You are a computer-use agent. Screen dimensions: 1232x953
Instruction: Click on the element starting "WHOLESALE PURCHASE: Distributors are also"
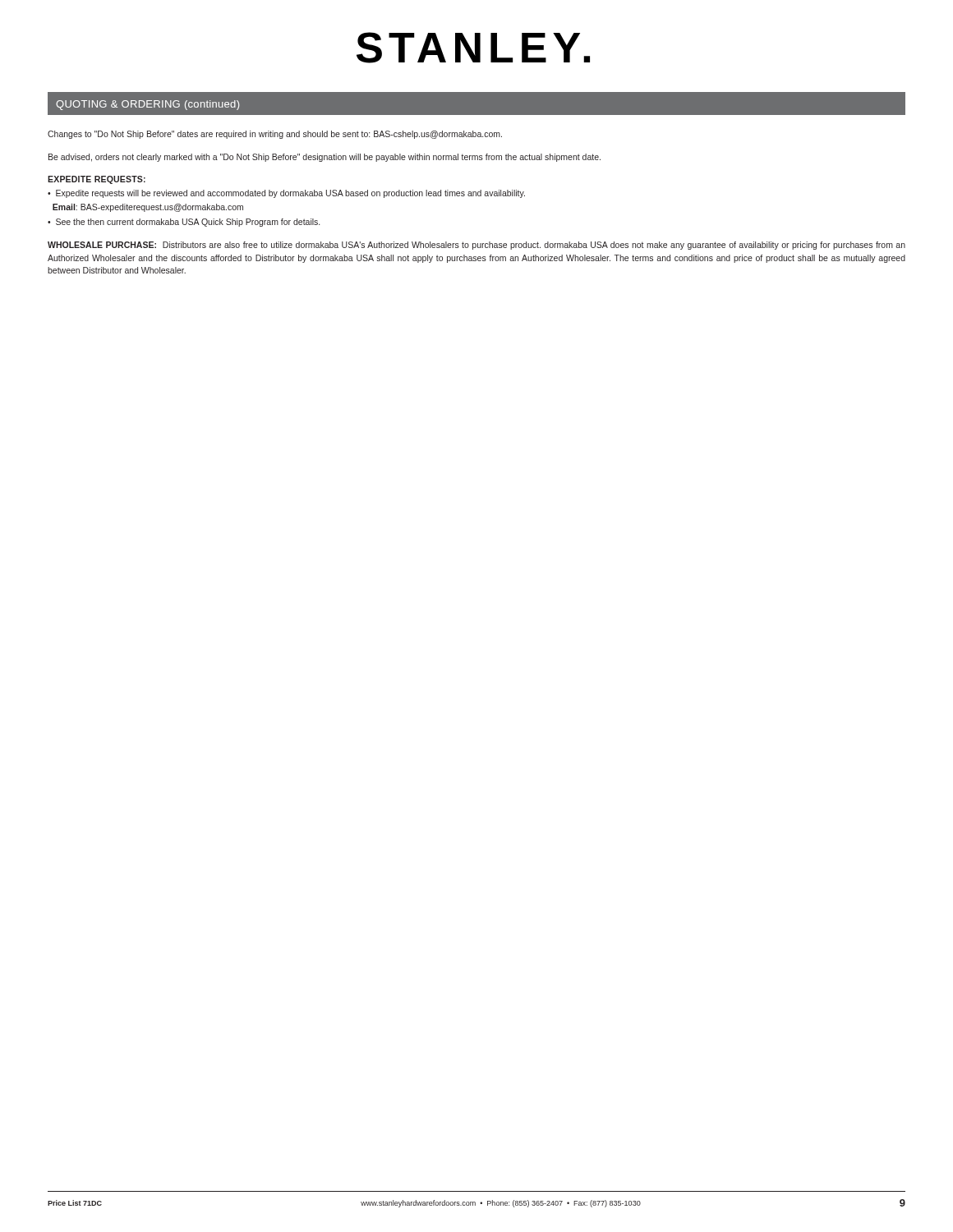pos(476,257)
